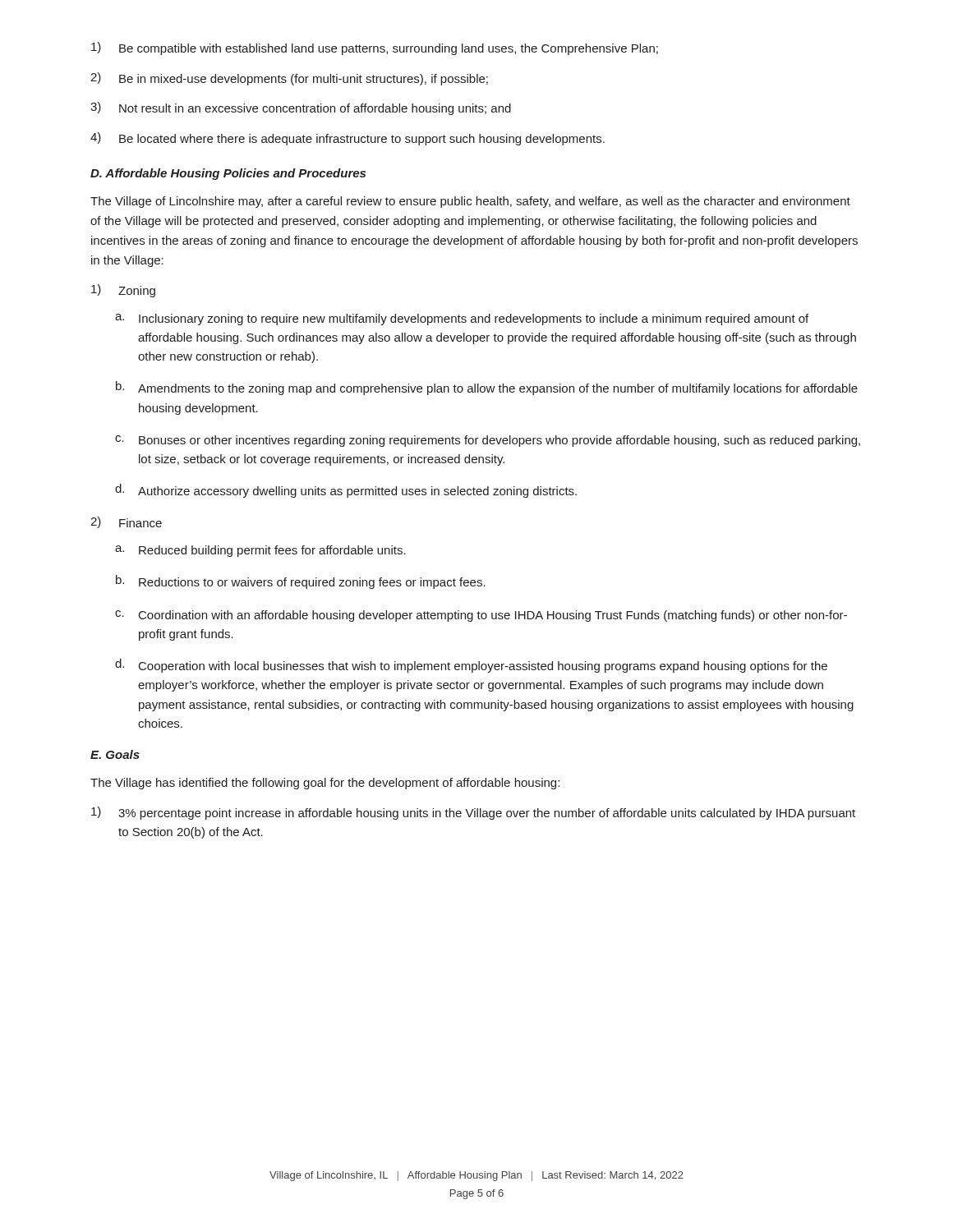
Task: Point to the block beginning "1) Be compatible"
Action: [x=476, y=49]
